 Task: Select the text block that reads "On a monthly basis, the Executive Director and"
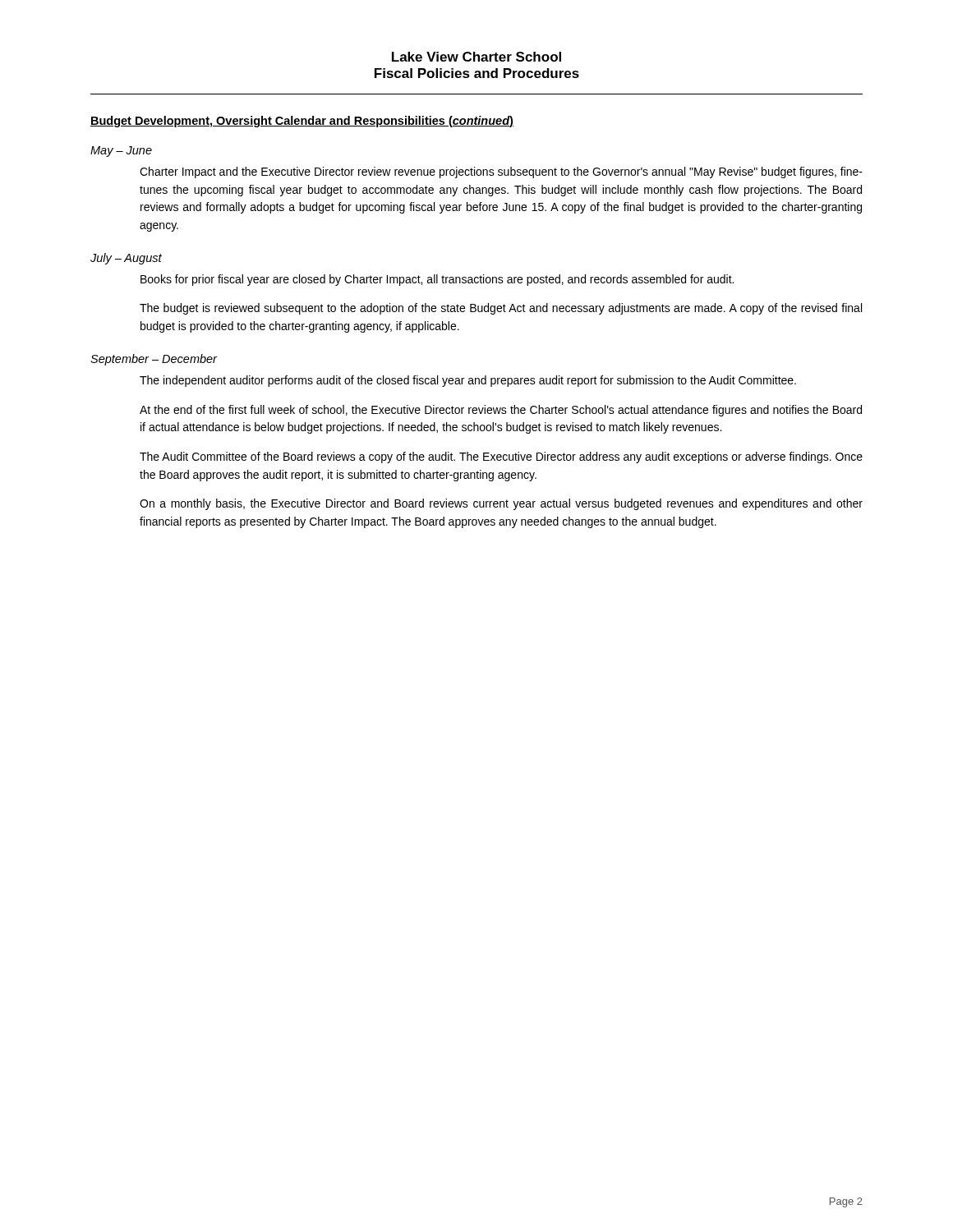pos(501,513)
